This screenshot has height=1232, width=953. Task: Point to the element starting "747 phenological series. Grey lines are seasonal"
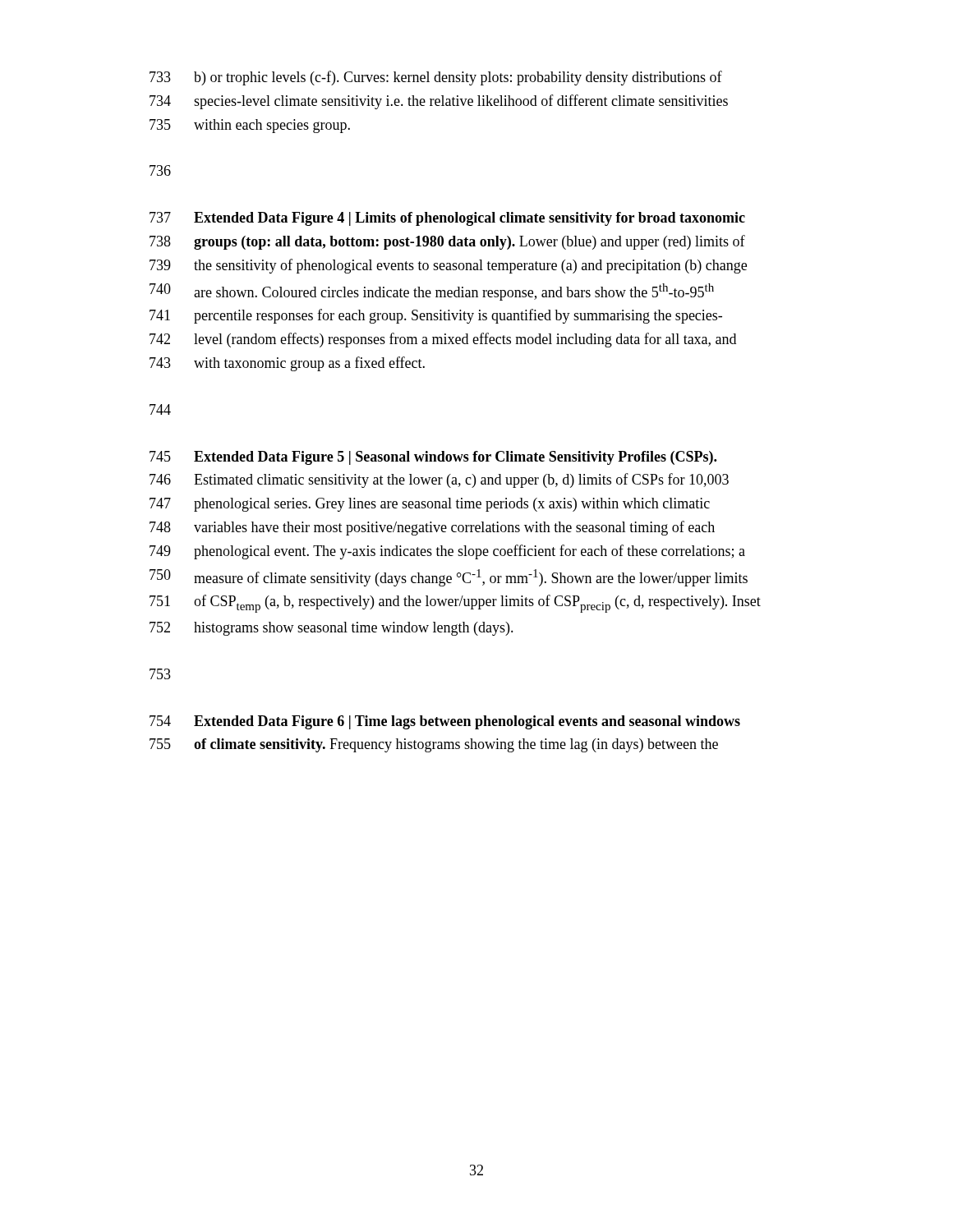click(476, 504)
